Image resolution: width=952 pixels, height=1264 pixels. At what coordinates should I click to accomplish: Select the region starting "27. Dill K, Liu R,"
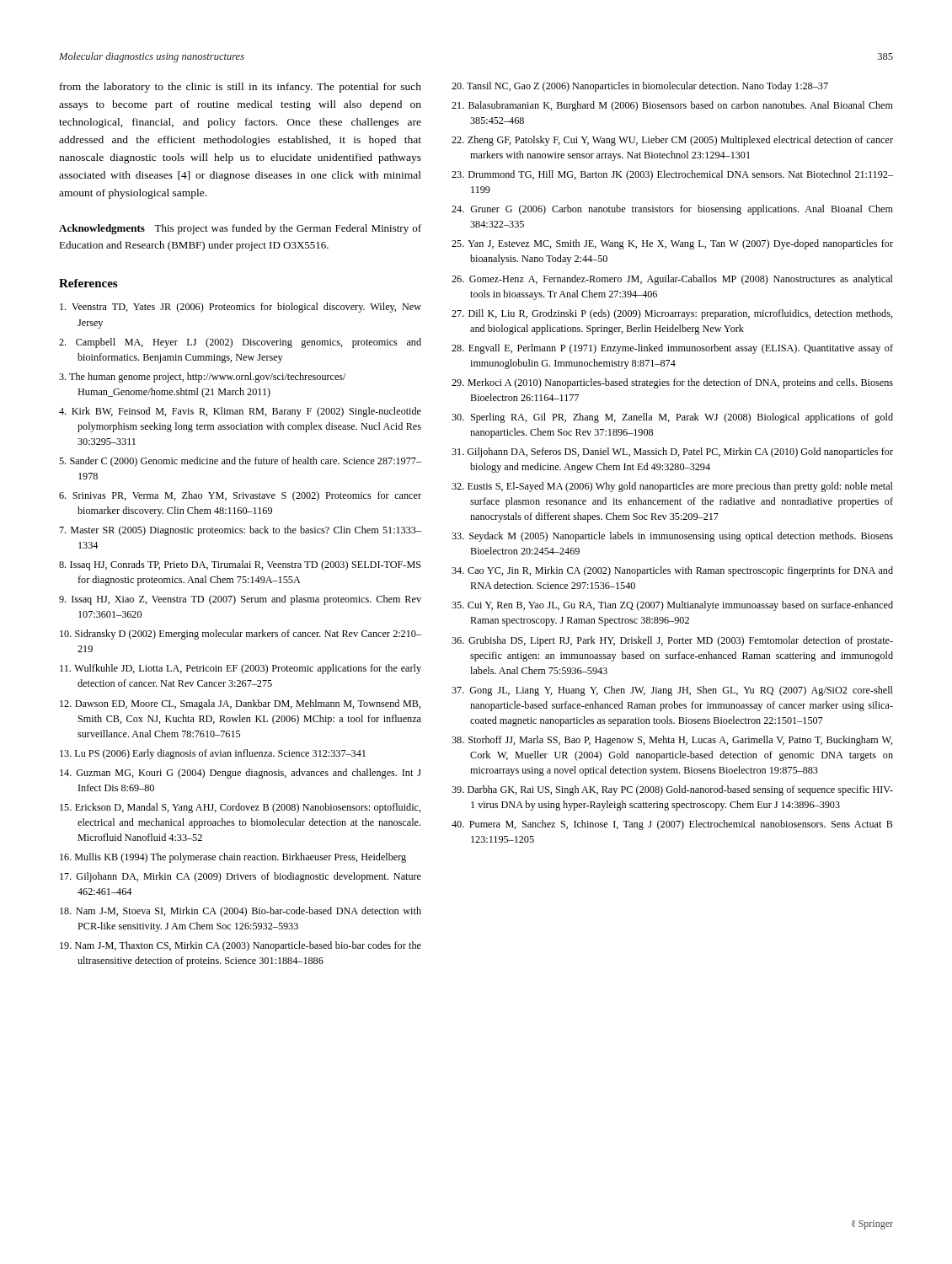(672, 321)
